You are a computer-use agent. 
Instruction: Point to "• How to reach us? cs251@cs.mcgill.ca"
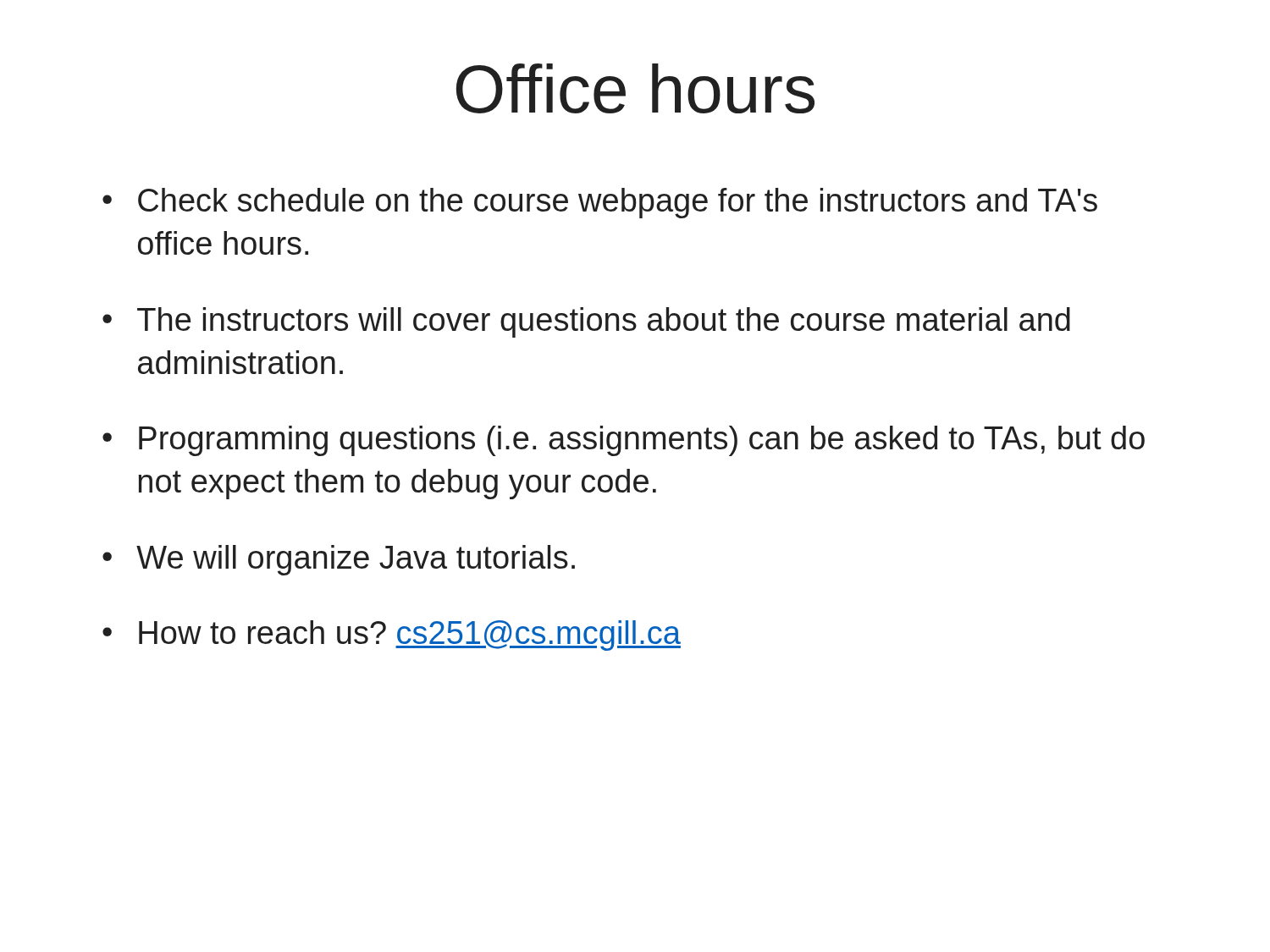[391, 634]
